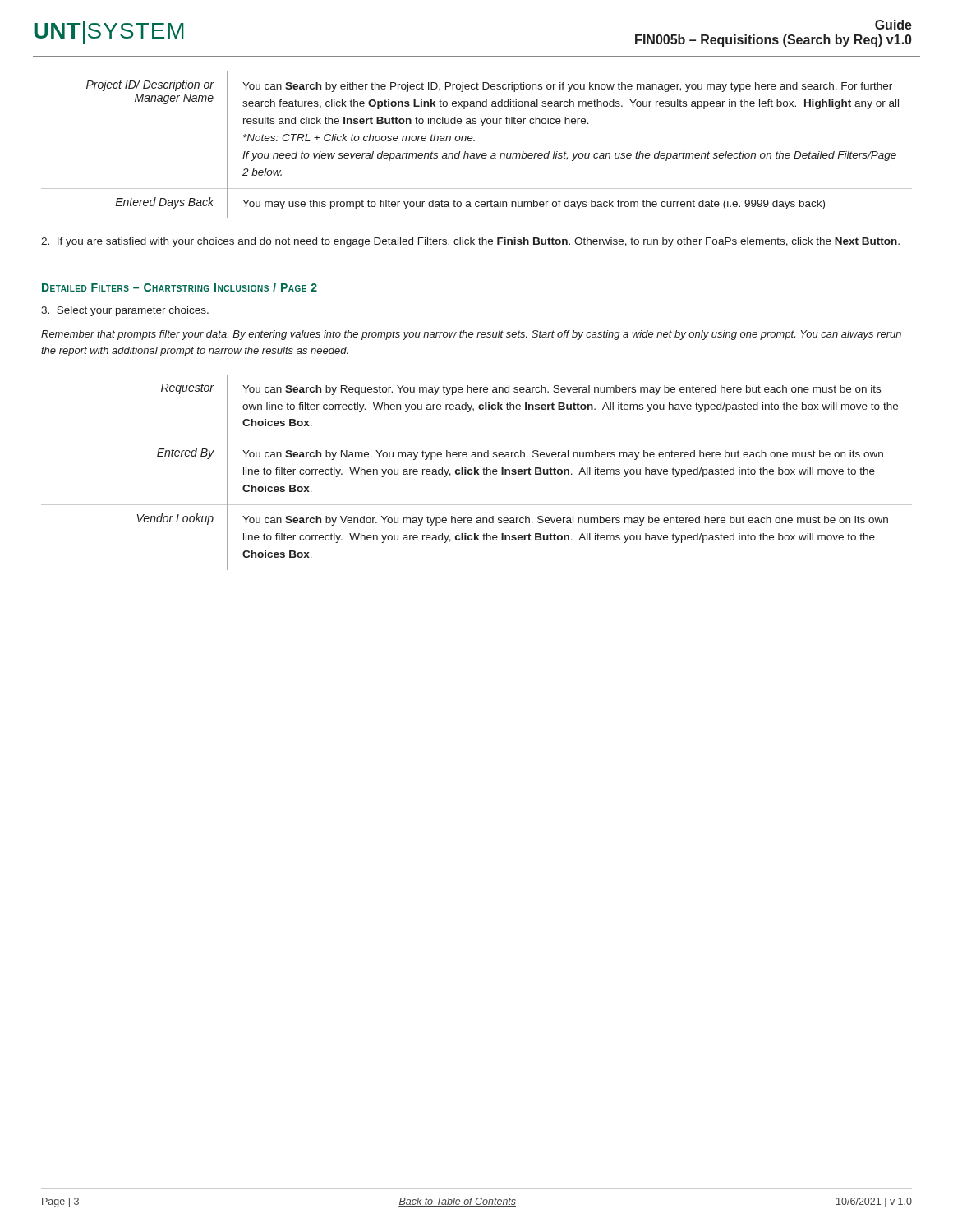Screen dimensions: 1232x953
Task: Point to the section header beginning "Detailed Filters – Chartstring Inclusions"
Action: (179, 288)
